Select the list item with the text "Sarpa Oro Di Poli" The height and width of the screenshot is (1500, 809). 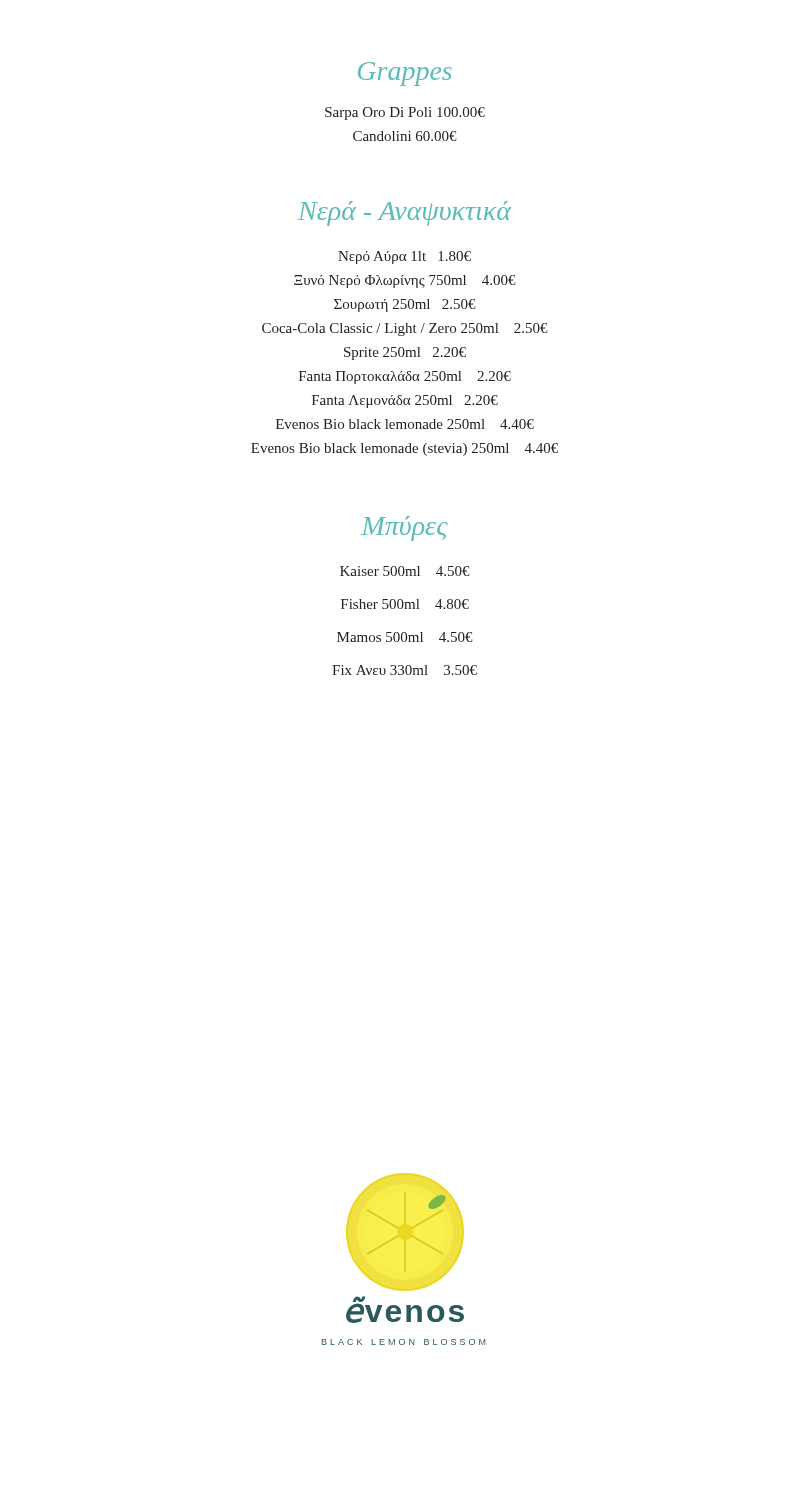[x=404, y=112]
